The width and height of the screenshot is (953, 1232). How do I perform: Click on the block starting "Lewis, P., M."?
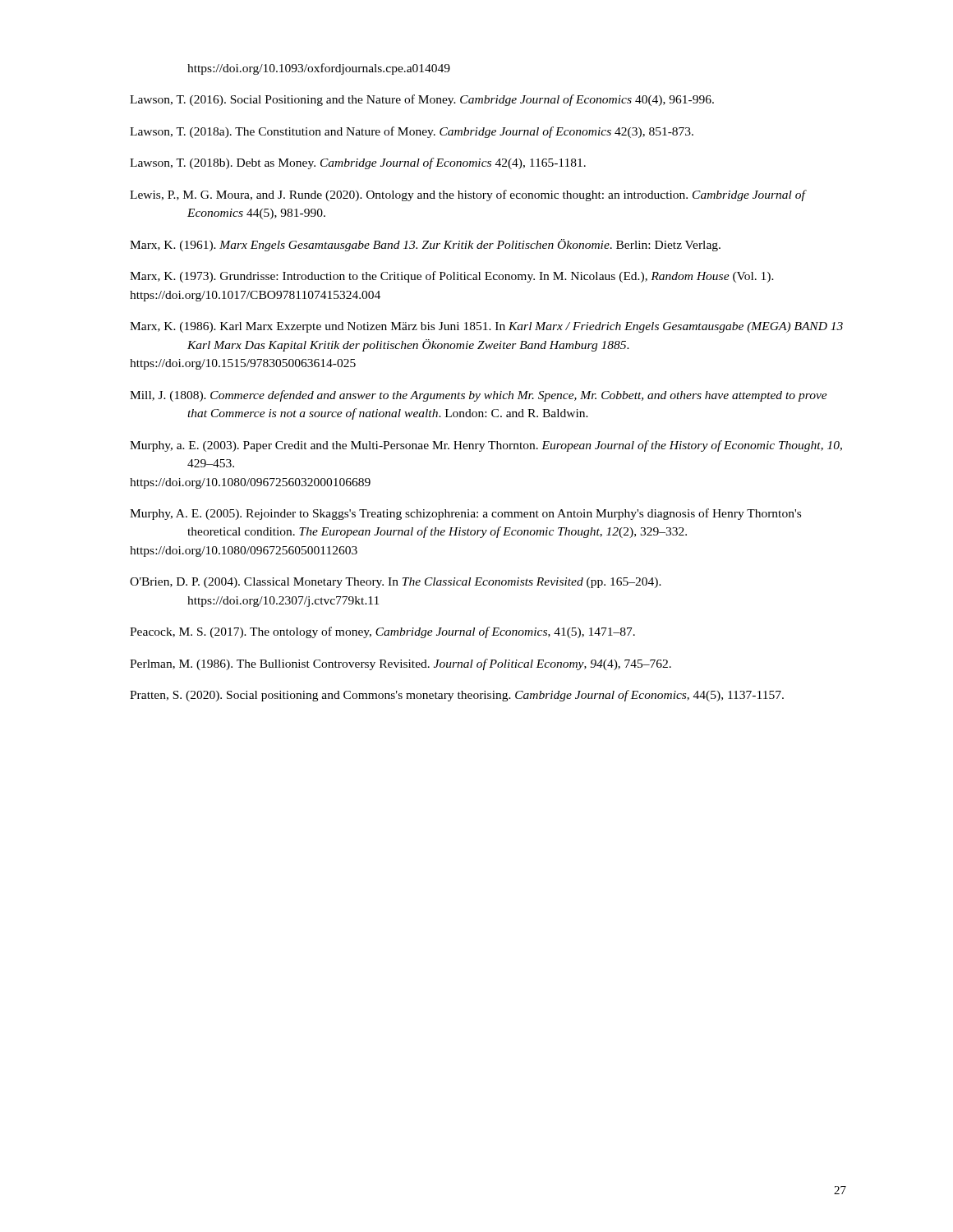pos(467,203)
